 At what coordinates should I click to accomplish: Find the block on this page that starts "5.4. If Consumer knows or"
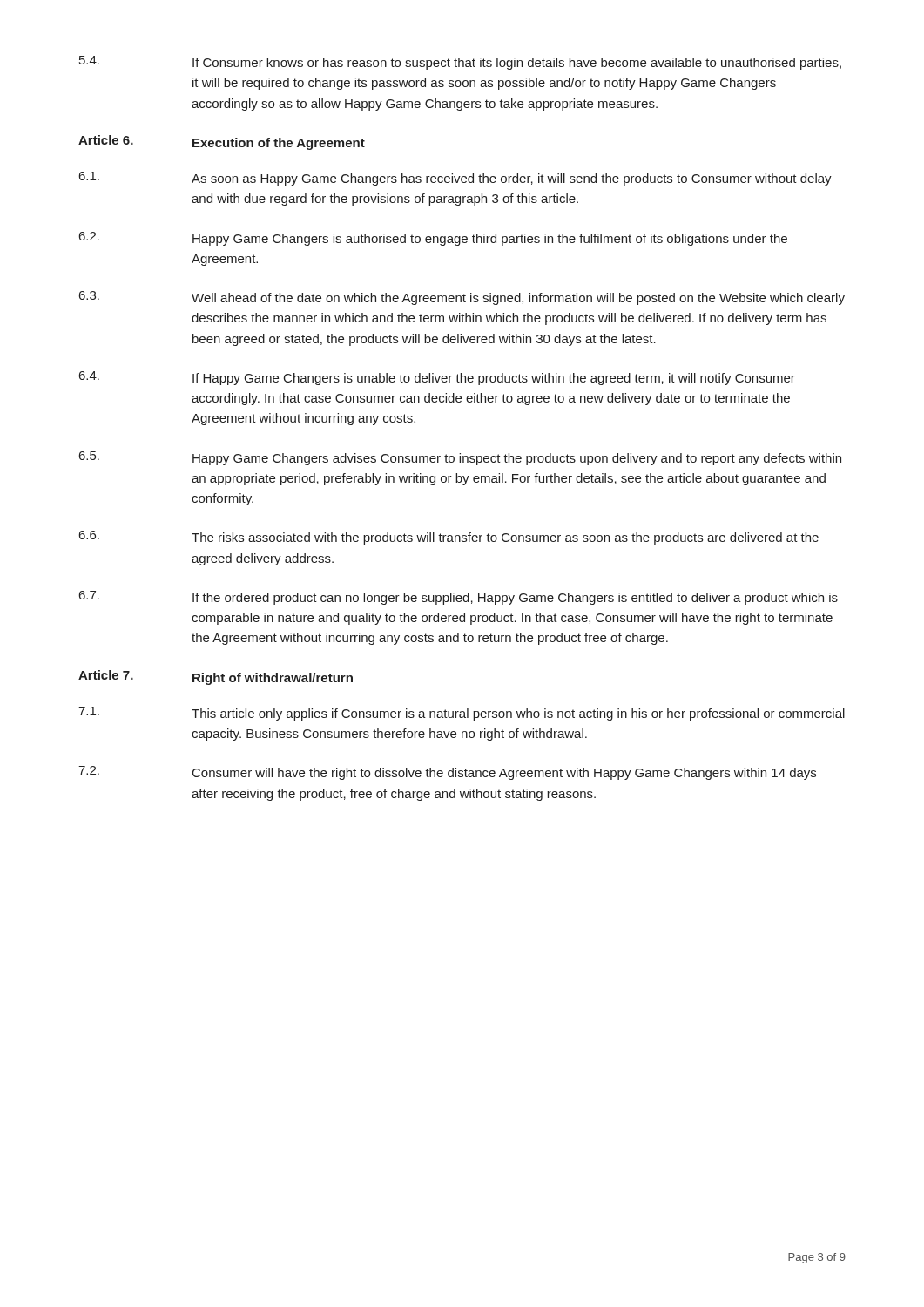click(x=462, y=83)
